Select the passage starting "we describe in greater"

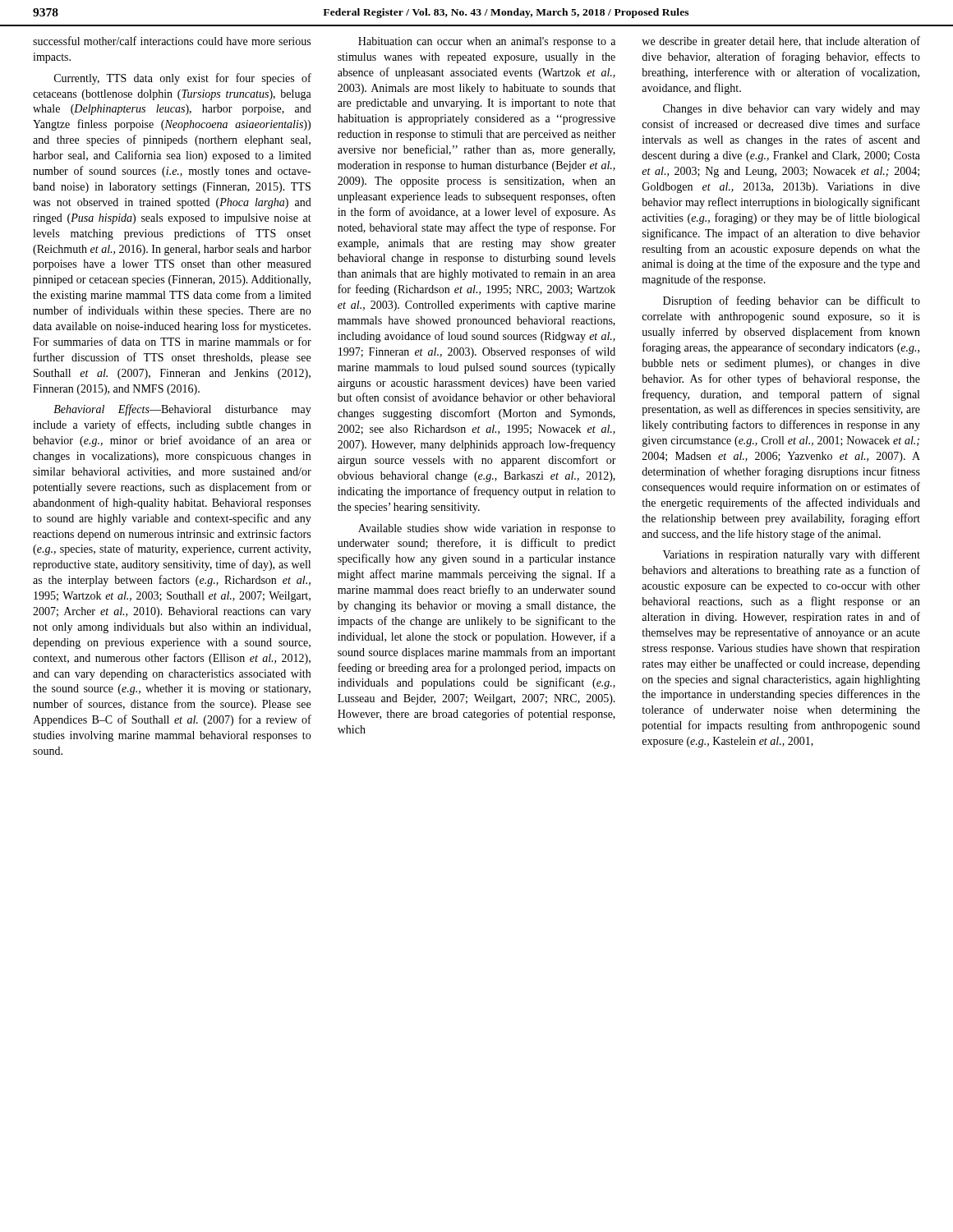coord(781,392)
